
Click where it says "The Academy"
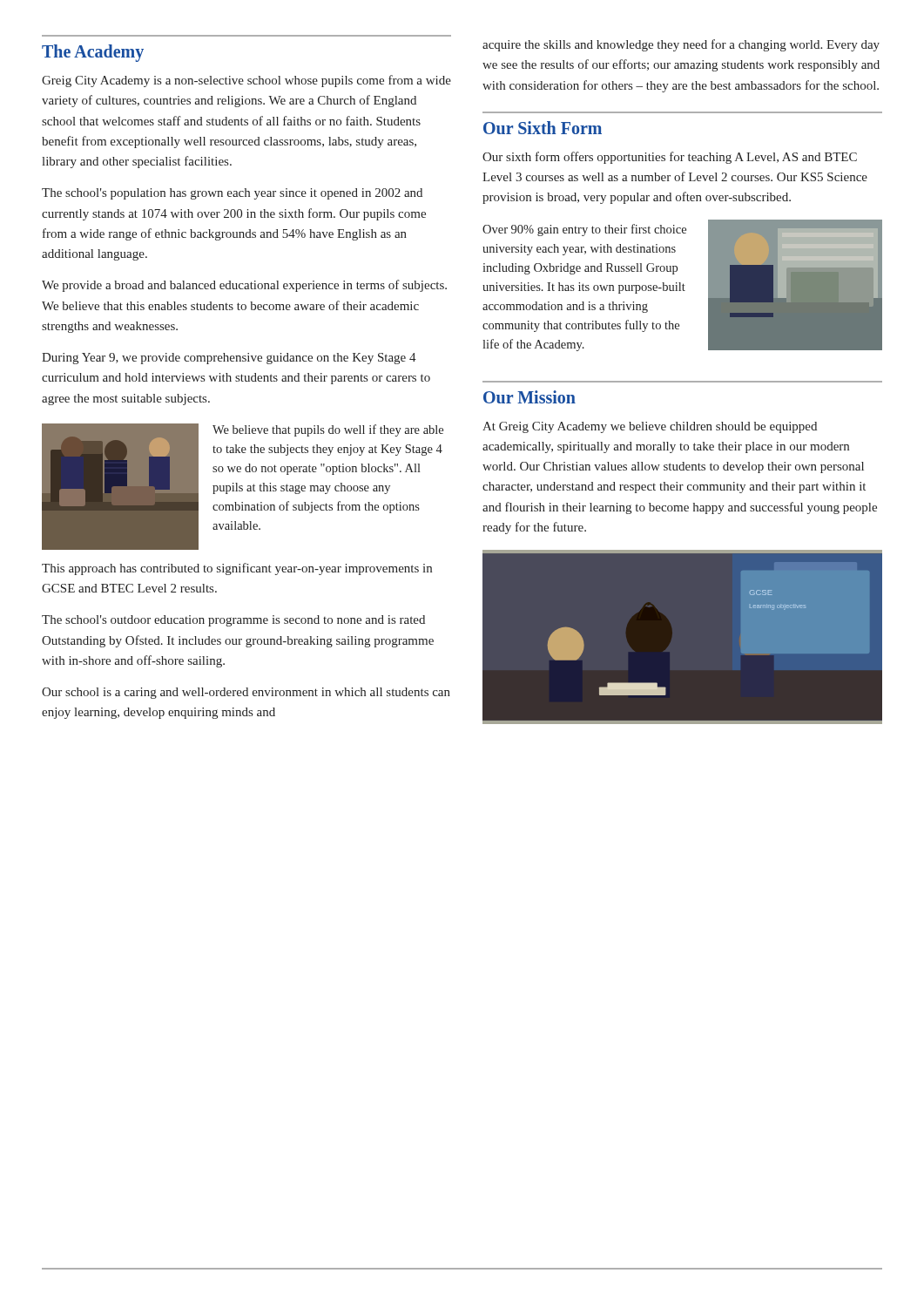93,53
